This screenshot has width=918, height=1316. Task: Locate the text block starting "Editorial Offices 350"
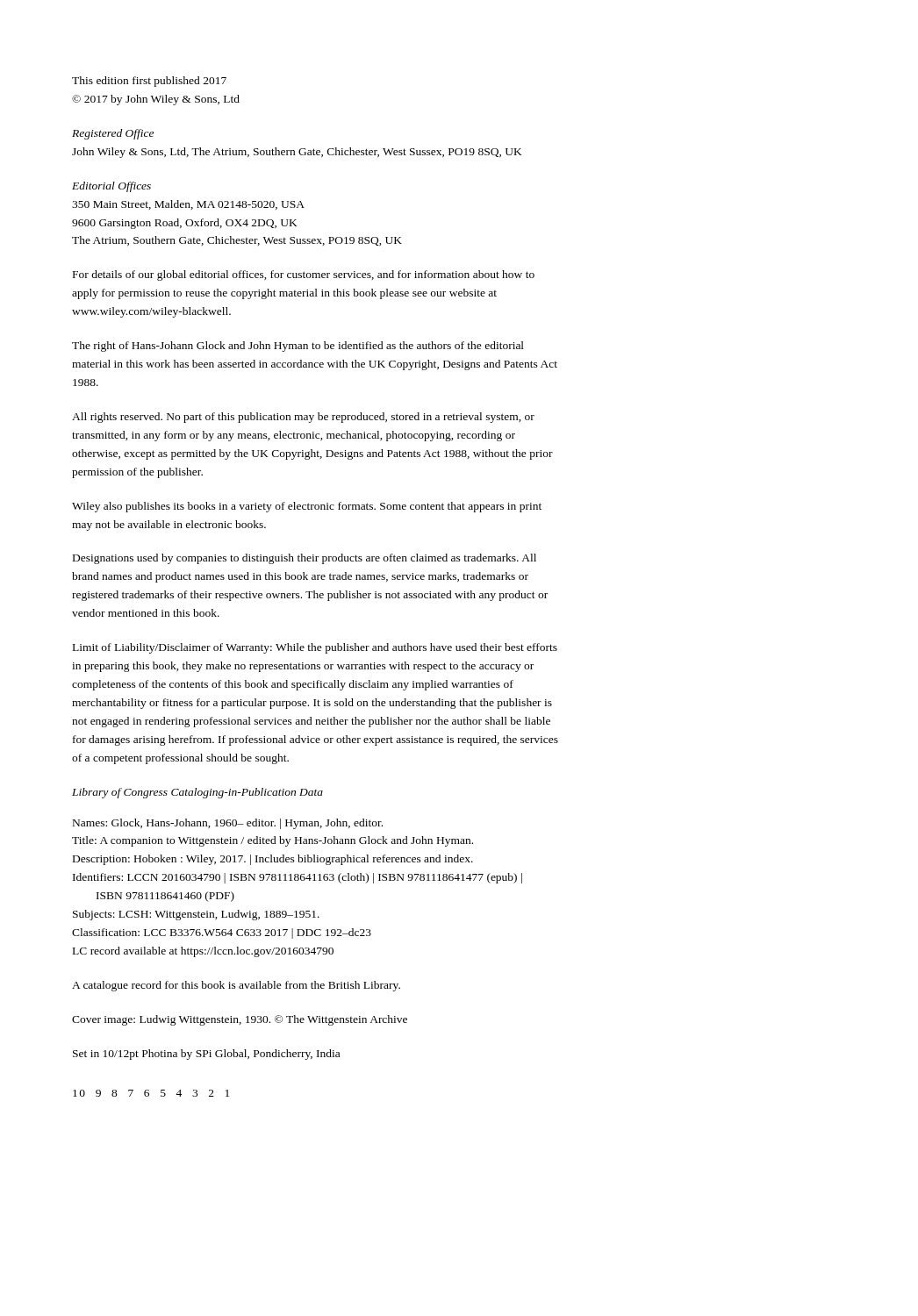point(237,213)
